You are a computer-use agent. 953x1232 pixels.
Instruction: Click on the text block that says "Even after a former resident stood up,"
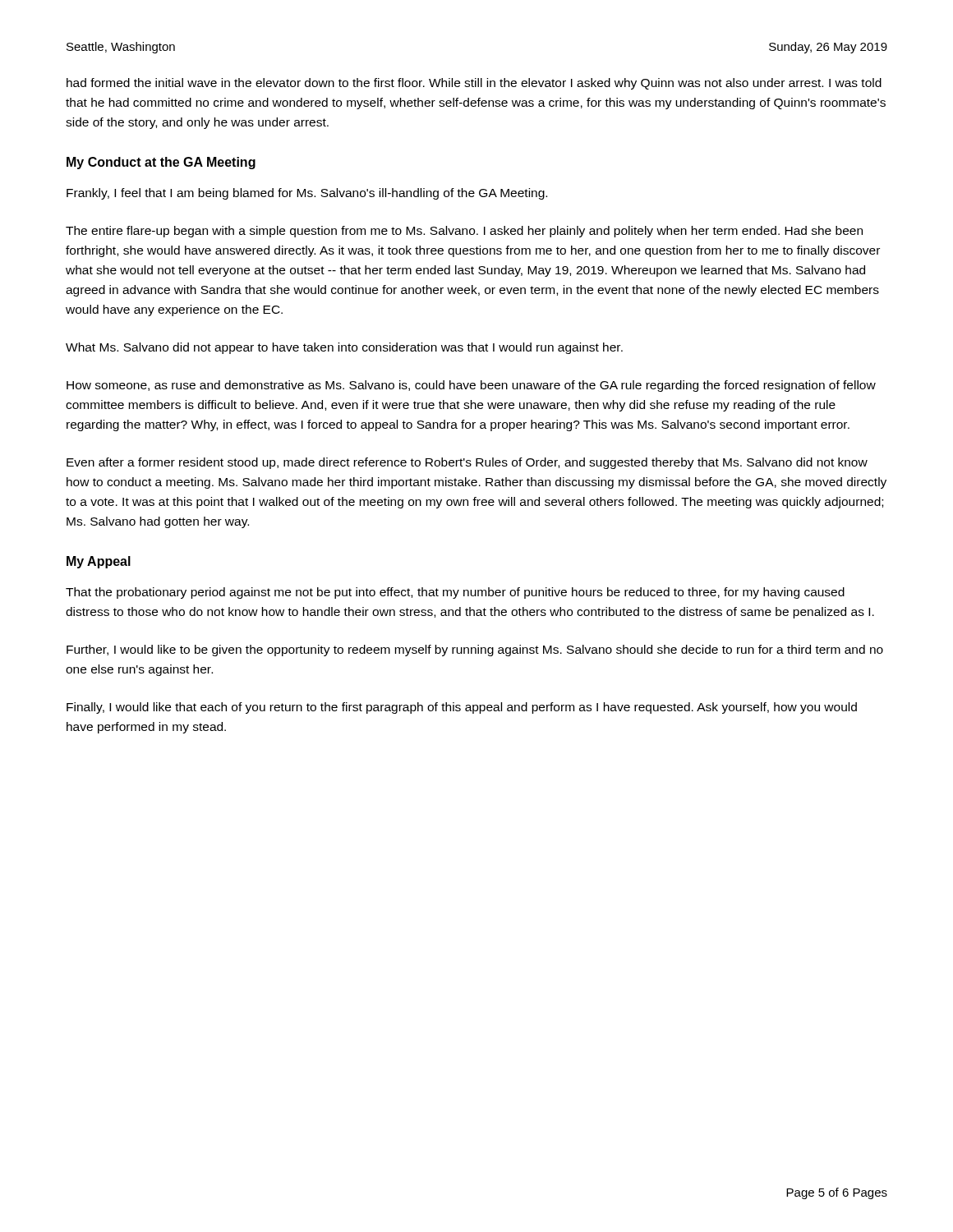(476, 492)
